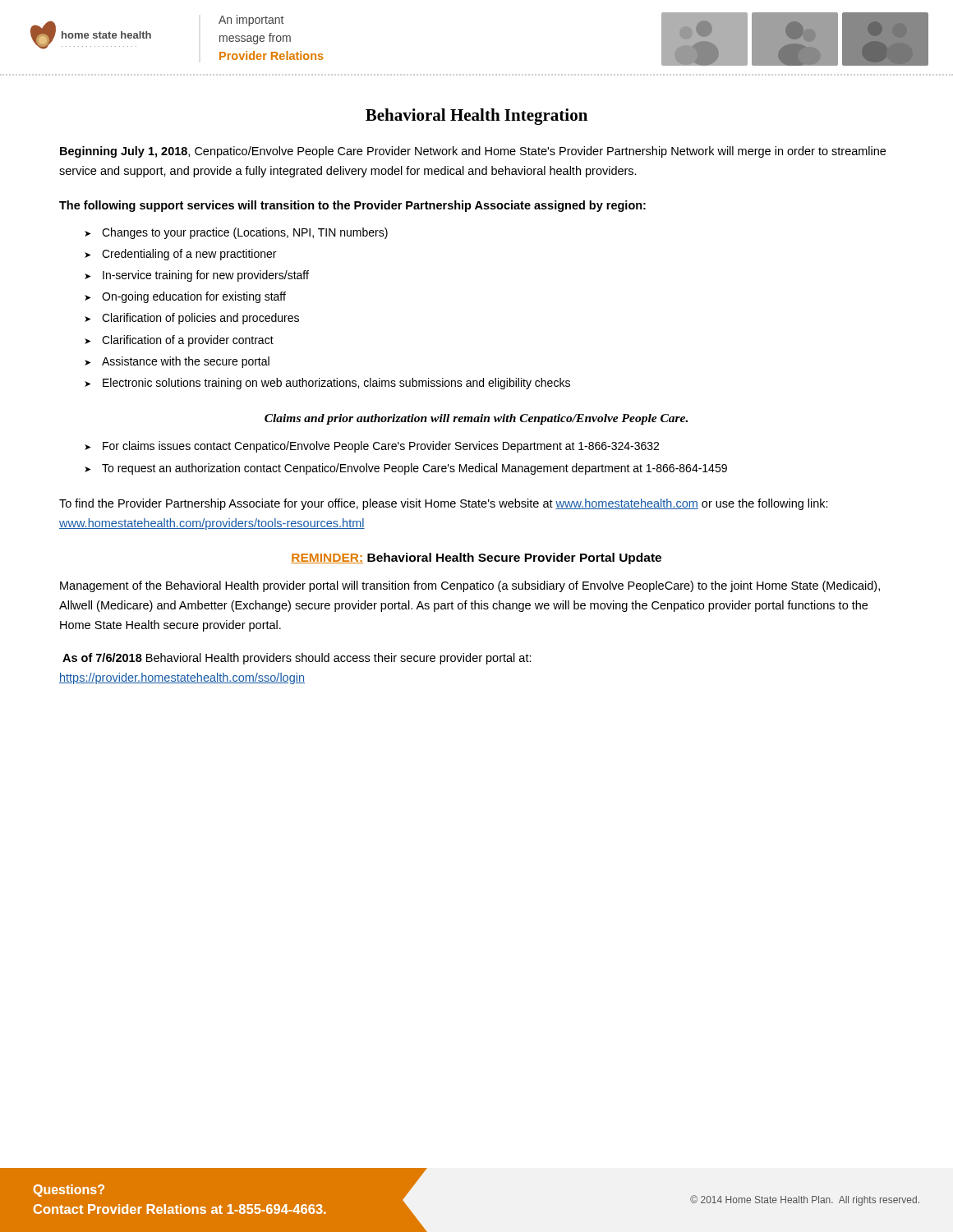Locate the element starting "Management of the Behavioral Health provider"
953x1232 pixels.
click(x=470, y=605)
